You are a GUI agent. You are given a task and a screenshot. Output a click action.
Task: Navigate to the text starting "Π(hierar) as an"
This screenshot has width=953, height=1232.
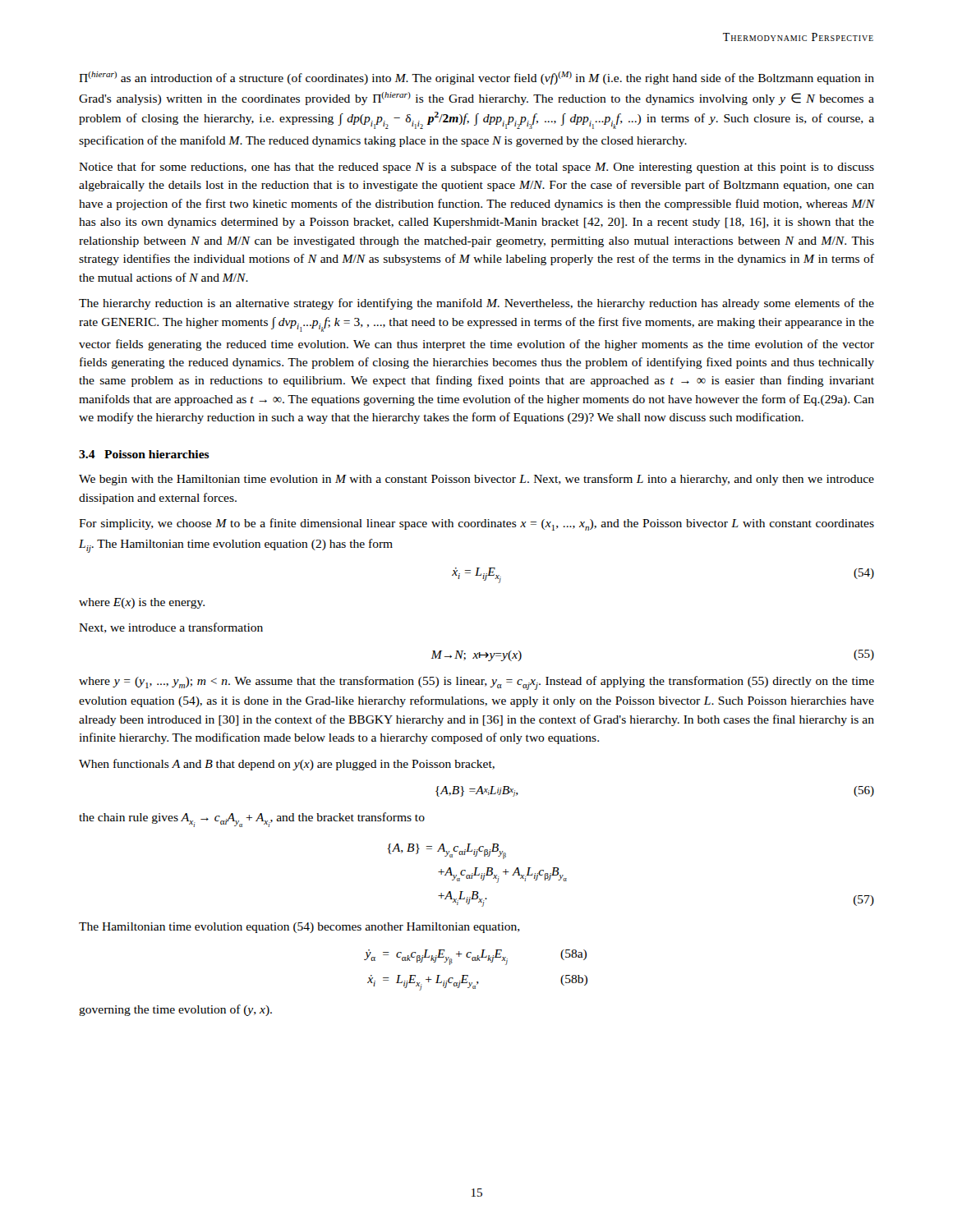476,247
